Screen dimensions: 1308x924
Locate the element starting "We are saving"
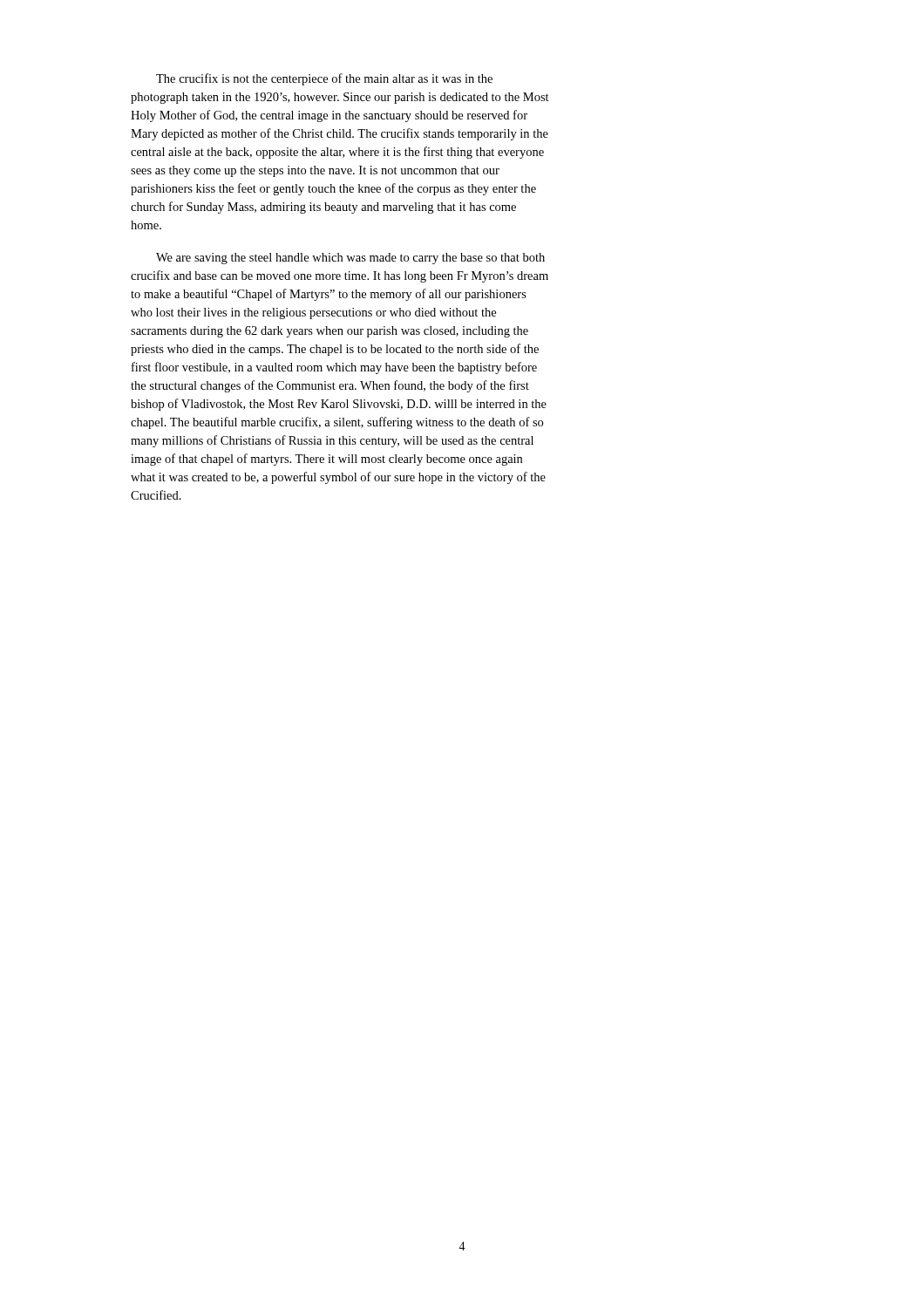click(340, 377)
